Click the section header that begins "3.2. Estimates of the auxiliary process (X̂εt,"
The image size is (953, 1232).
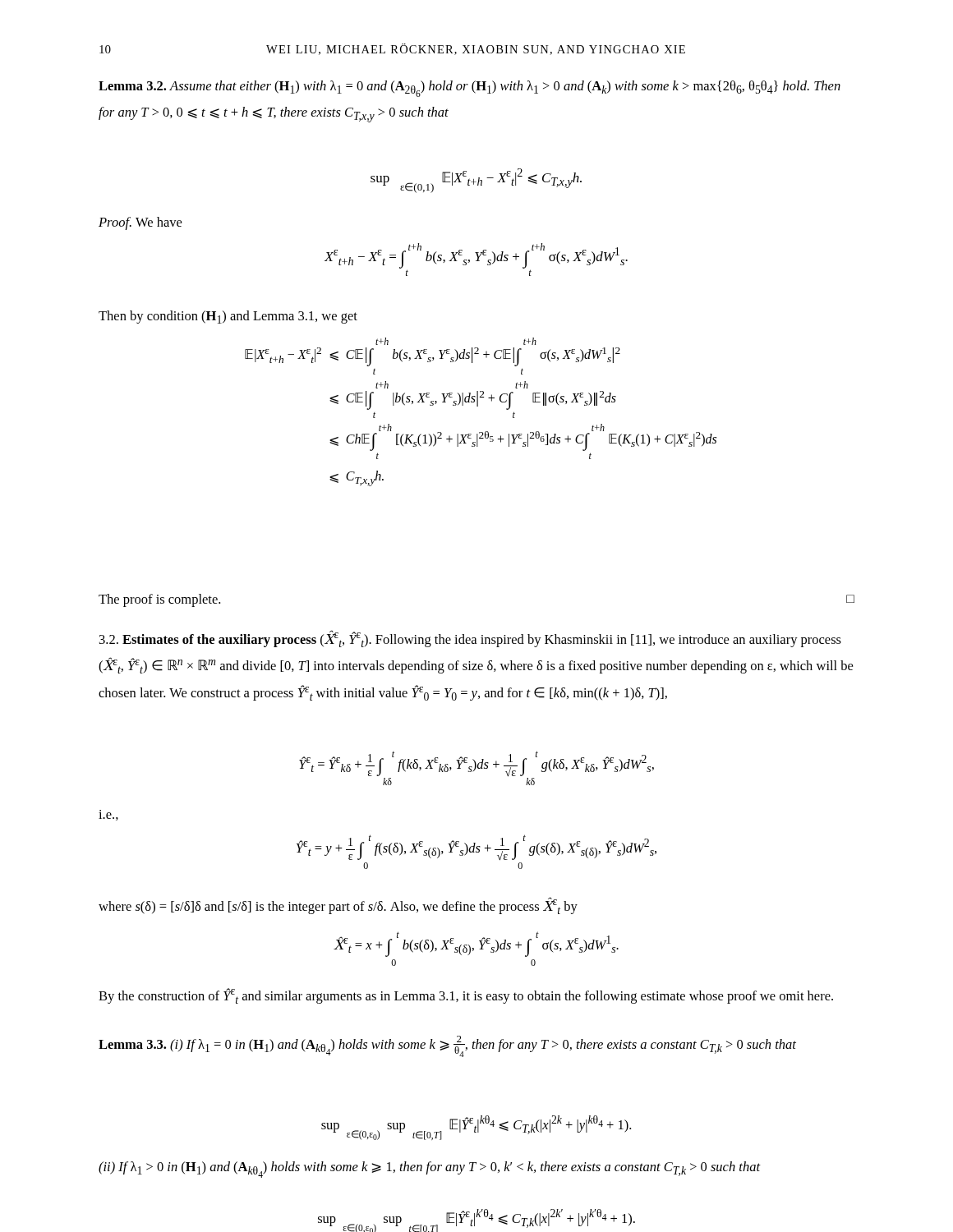(476, 666)
